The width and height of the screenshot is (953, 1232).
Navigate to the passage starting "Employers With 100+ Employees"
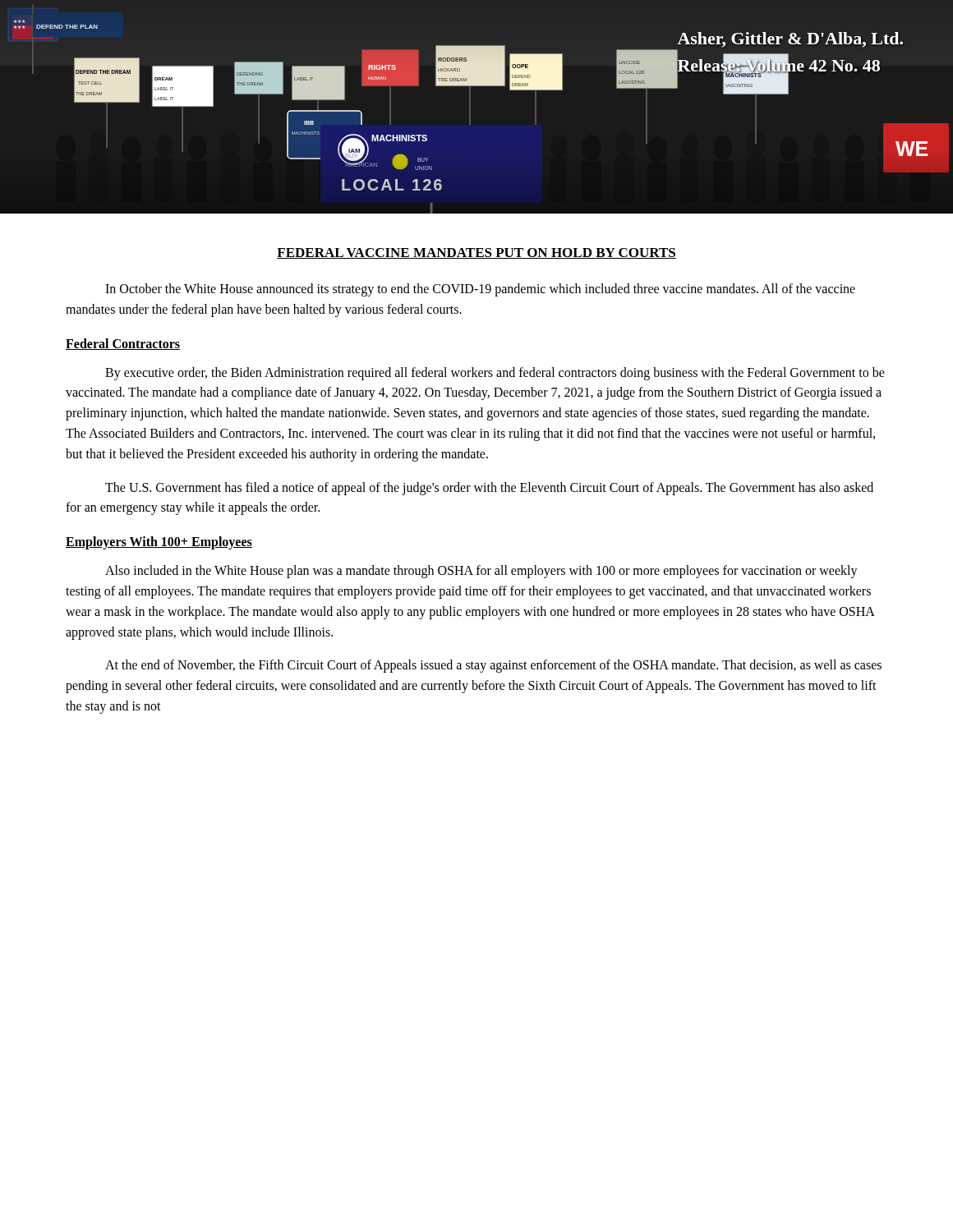click(159, 542)
